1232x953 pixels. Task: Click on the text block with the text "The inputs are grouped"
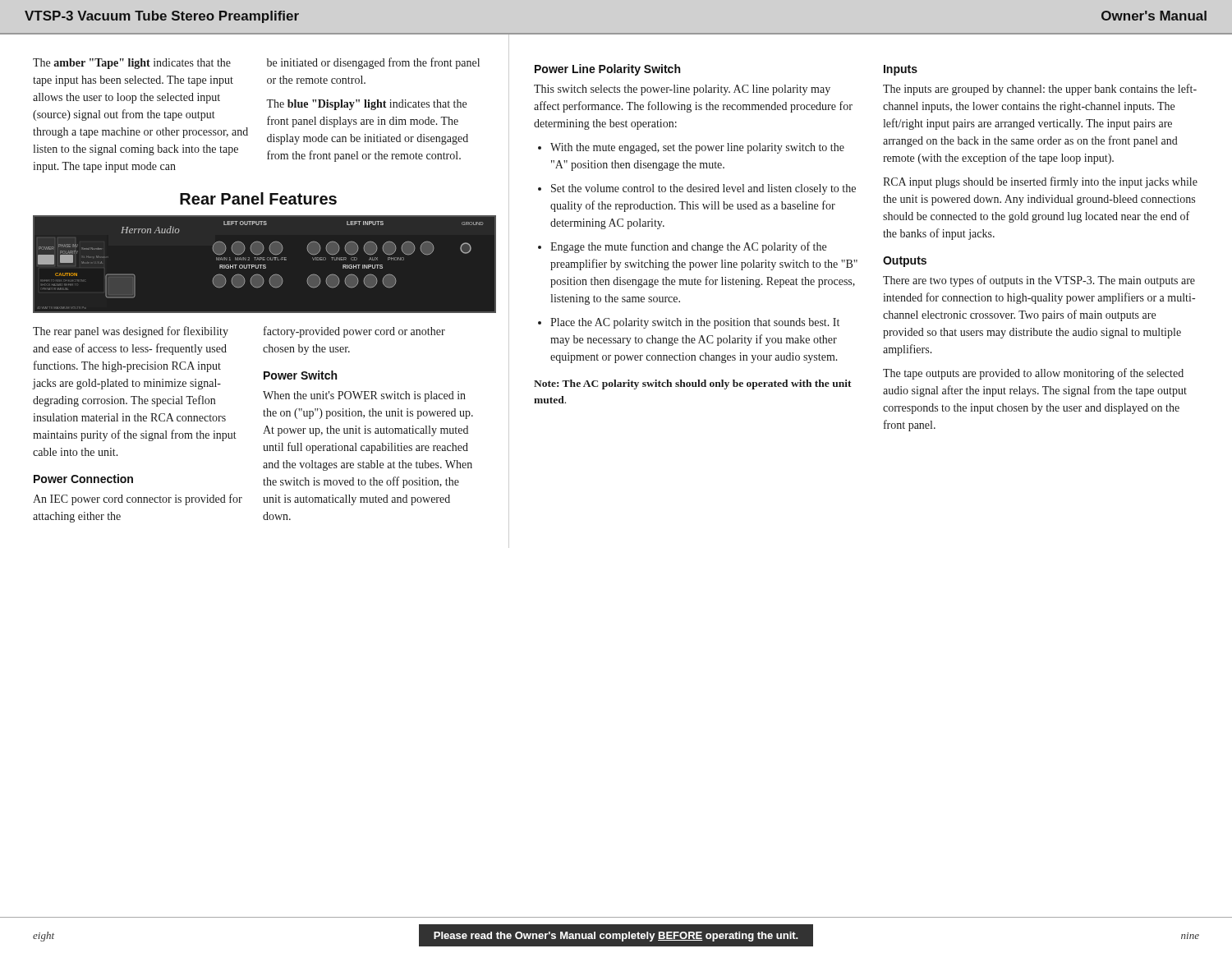click(x=1041, y=161)
